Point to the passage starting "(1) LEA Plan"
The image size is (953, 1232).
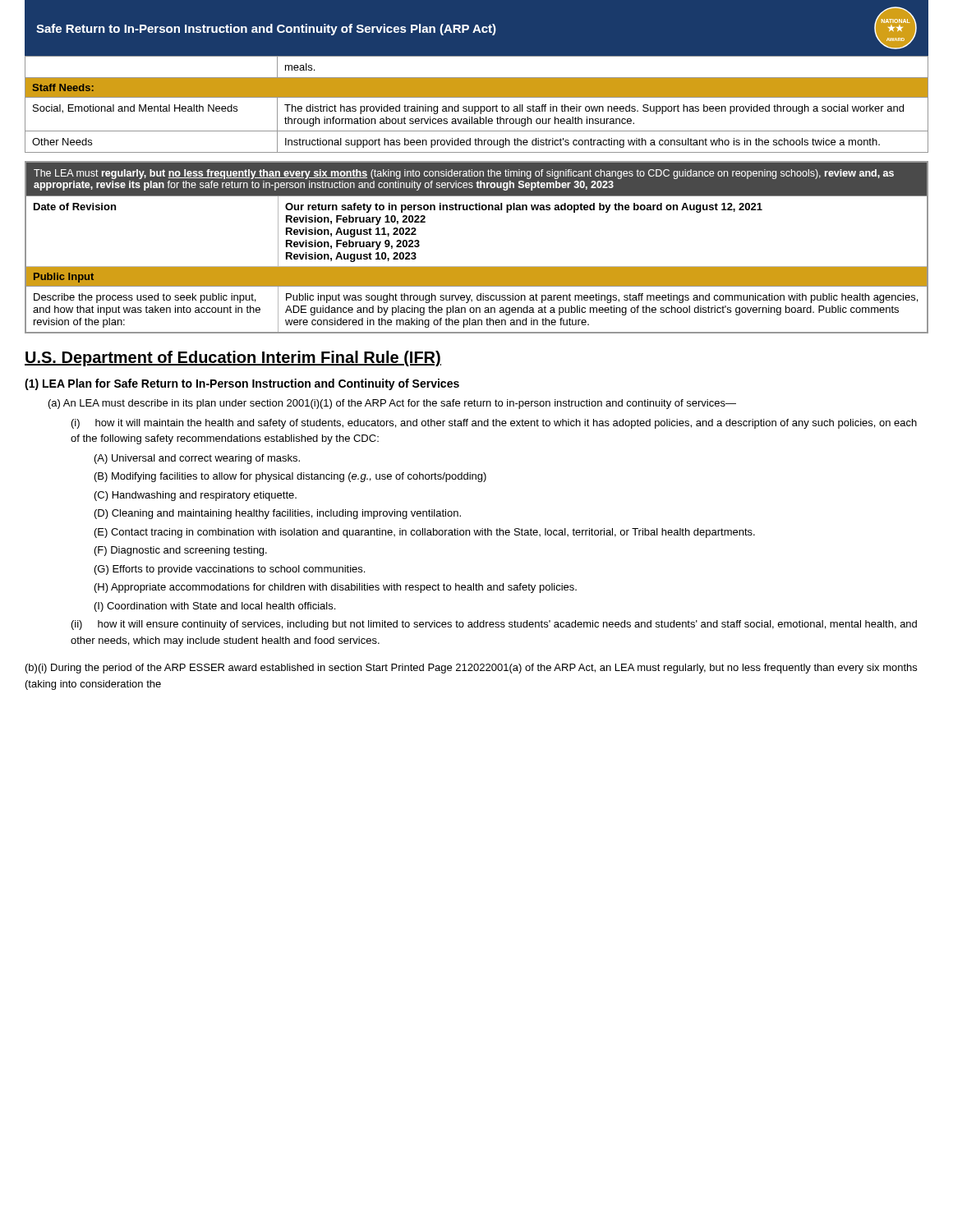[242, 384]
